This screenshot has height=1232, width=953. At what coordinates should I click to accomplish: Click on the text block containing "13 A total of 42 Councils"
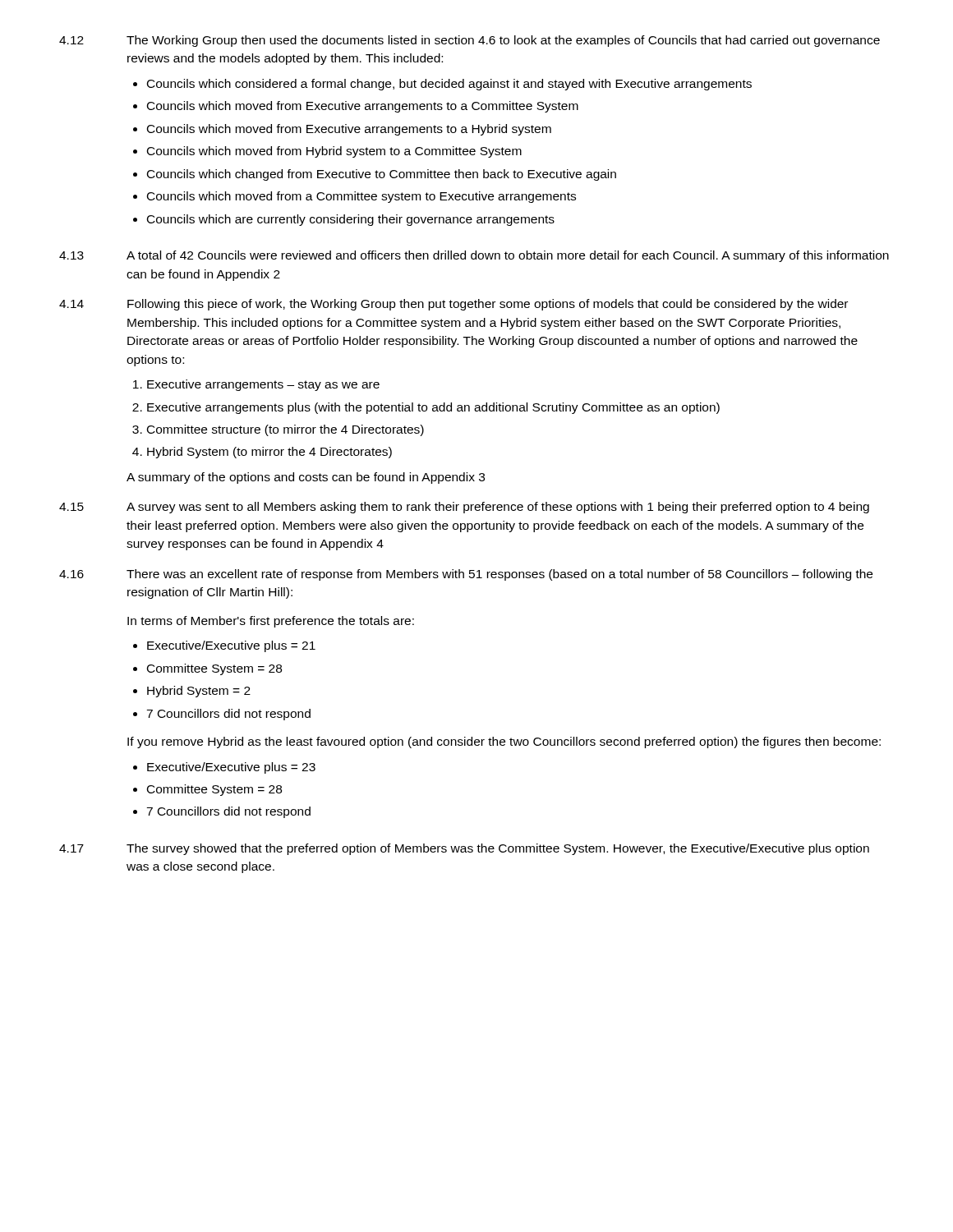[476, 265]
